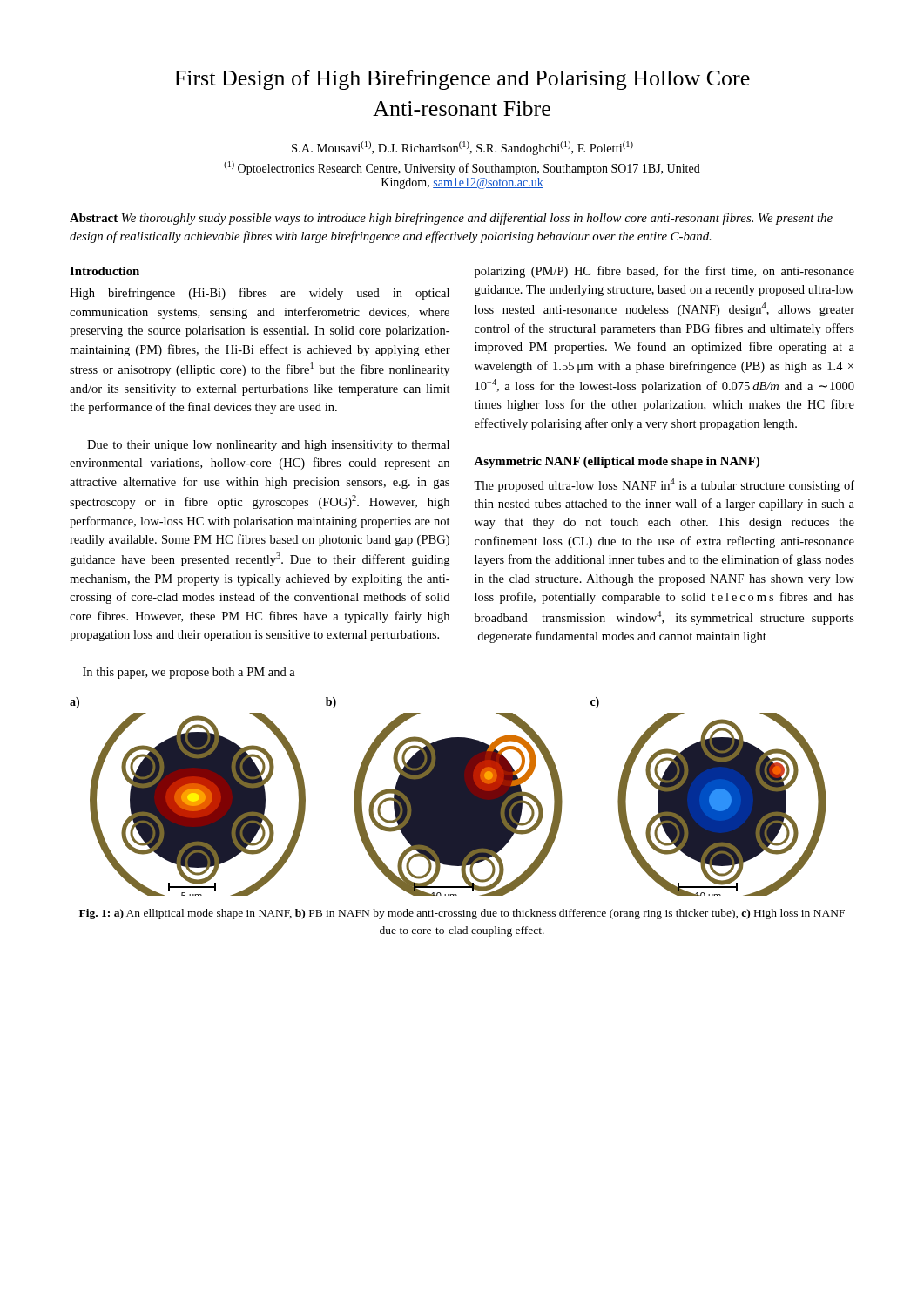
Task: Navigate to the text block starting "Due to their unique low nonlinearity and high"
Action: (260, 539)
